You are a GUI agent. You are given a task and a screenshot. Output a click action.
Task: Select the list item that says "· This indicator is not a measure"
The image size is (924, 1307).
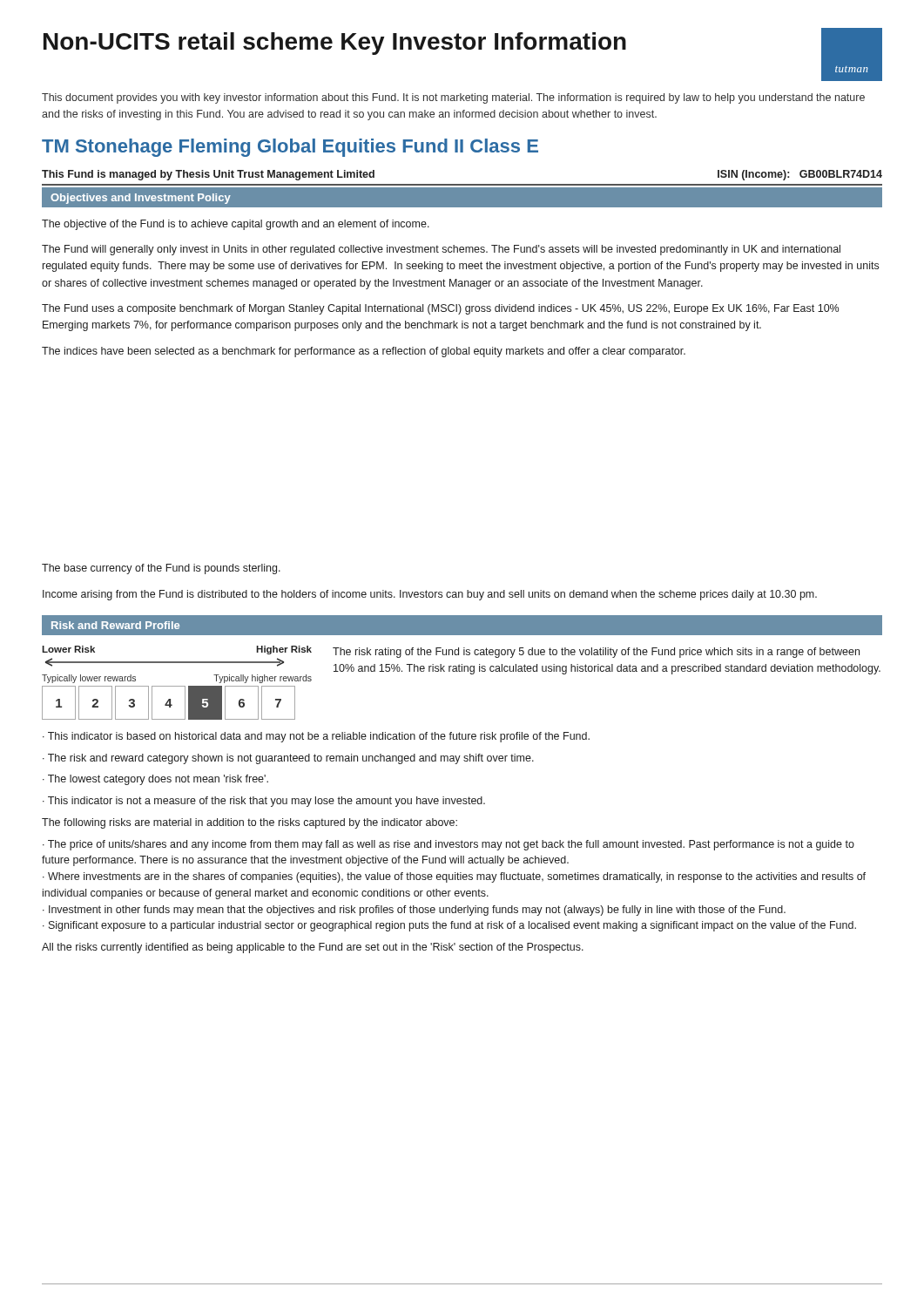[x=264, y=801]
